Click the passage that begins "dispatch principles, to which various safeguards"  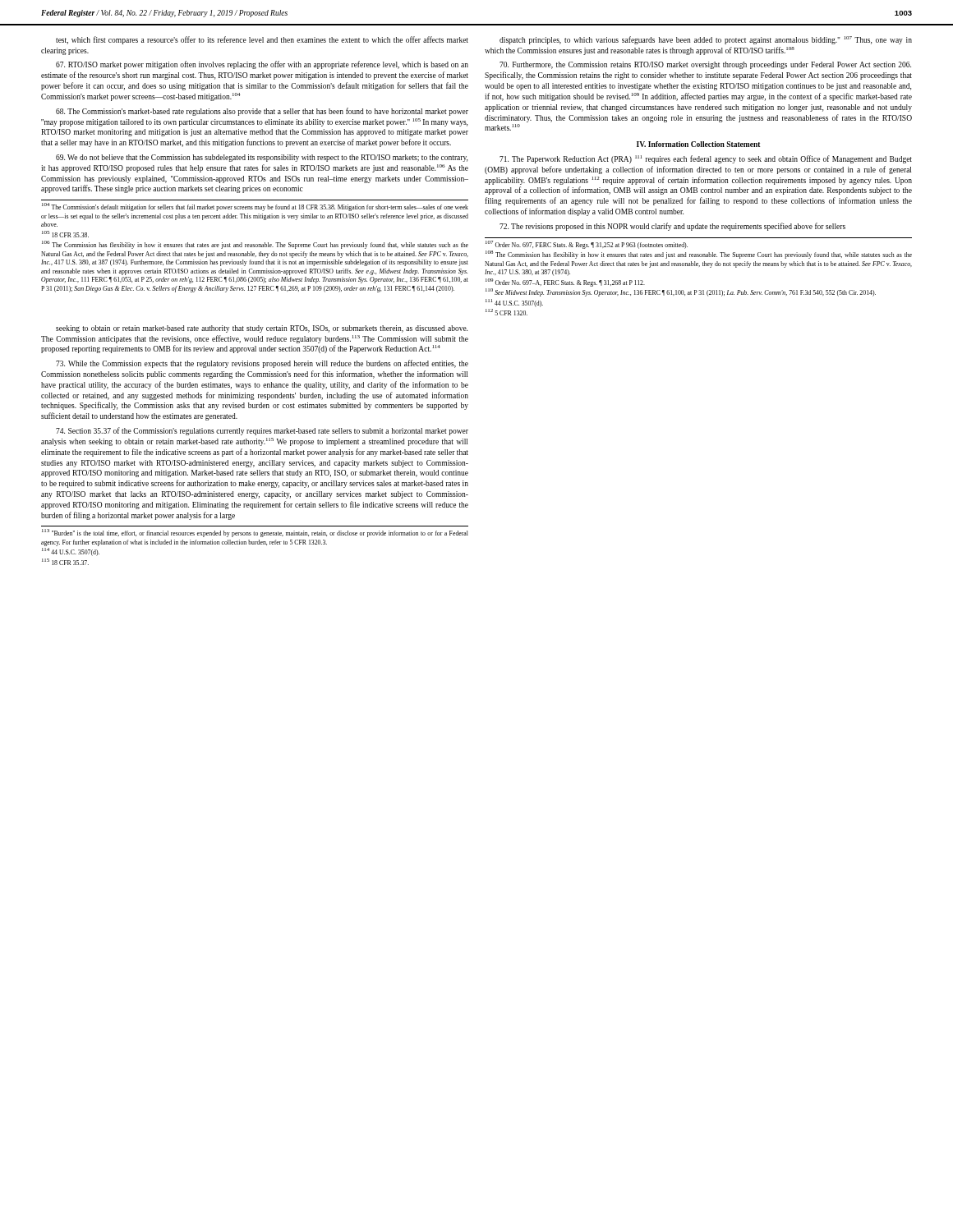pyautogui.click(x=698, y=85)
